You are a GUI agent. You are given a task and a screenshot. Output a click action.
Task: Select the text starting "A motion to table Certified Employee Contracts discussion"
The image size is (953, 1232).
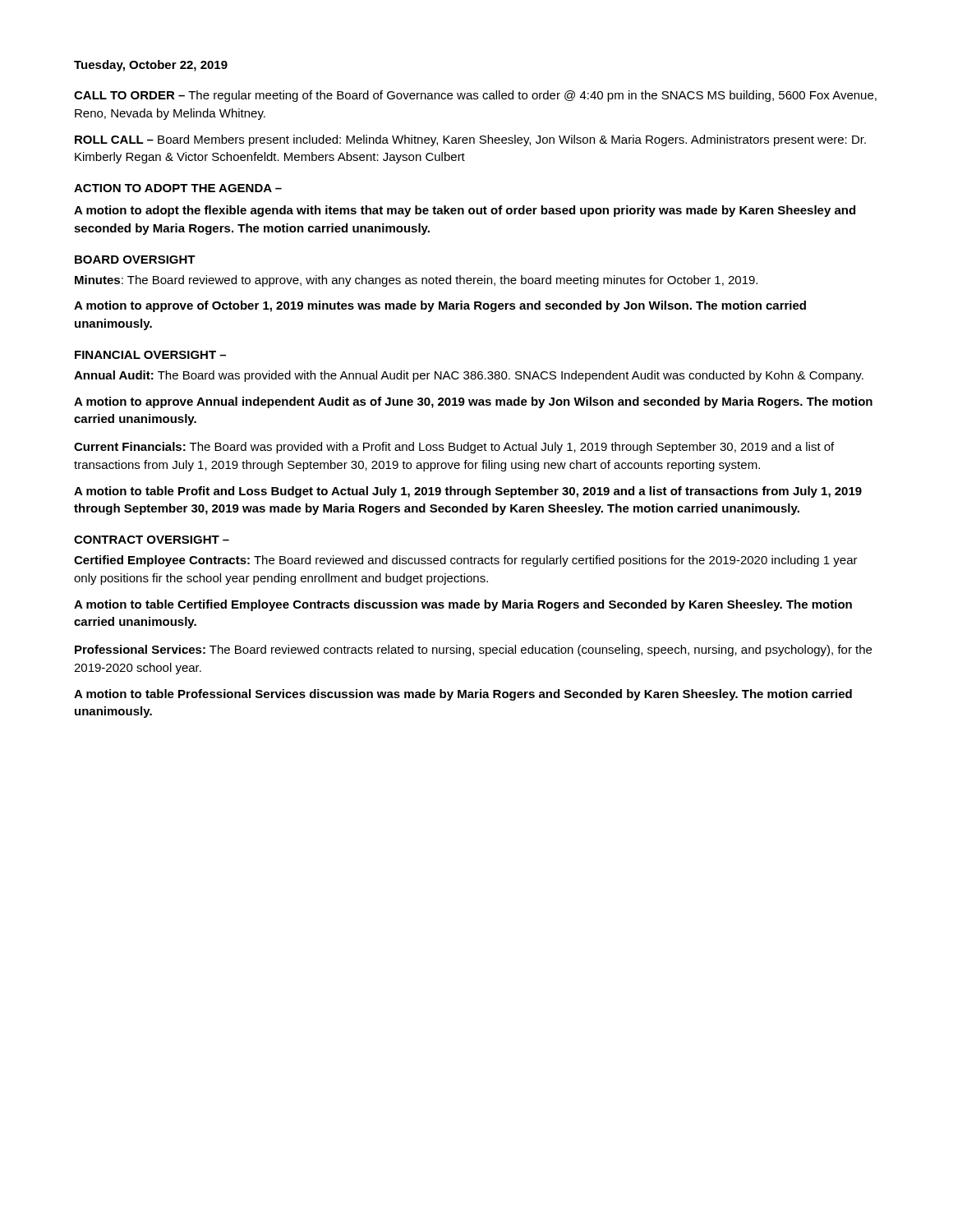tap(463, 613)
